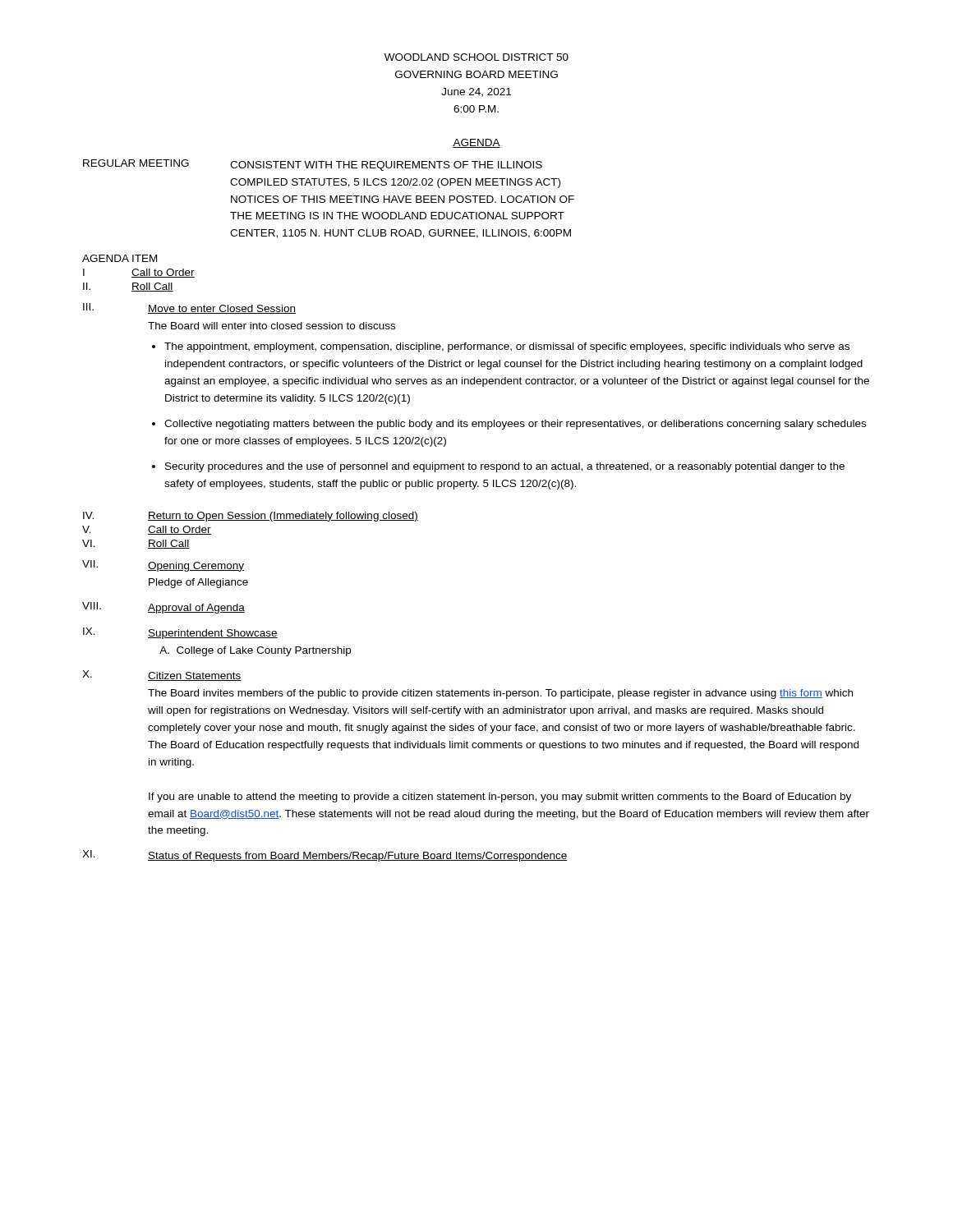Select the element starting "VIII. Approval of"
The width and height of the screenshot is (953, 1232).
point(163,608)
